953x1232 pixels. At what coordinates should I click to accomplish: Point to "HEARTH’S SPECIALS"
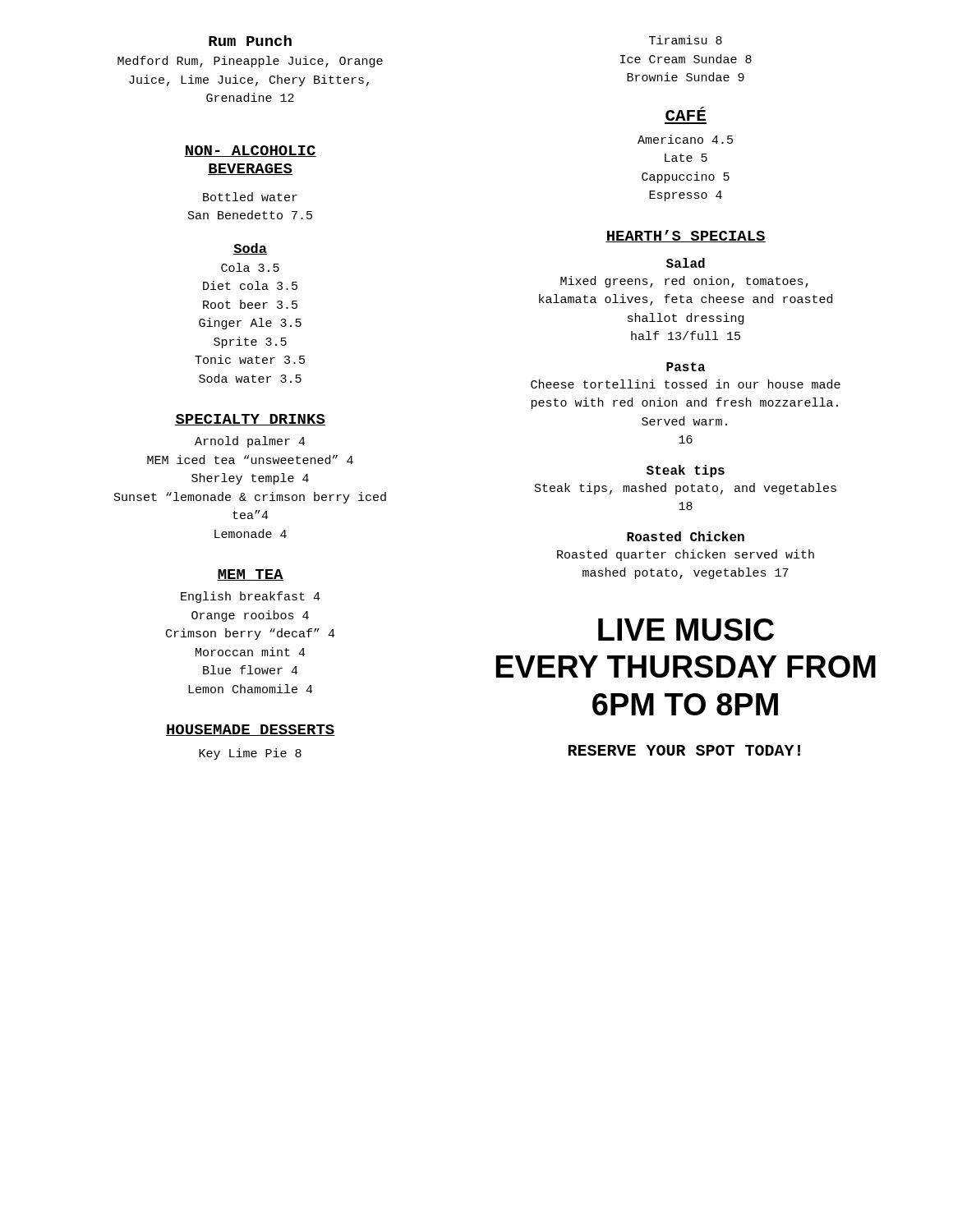tap(686, 236)
